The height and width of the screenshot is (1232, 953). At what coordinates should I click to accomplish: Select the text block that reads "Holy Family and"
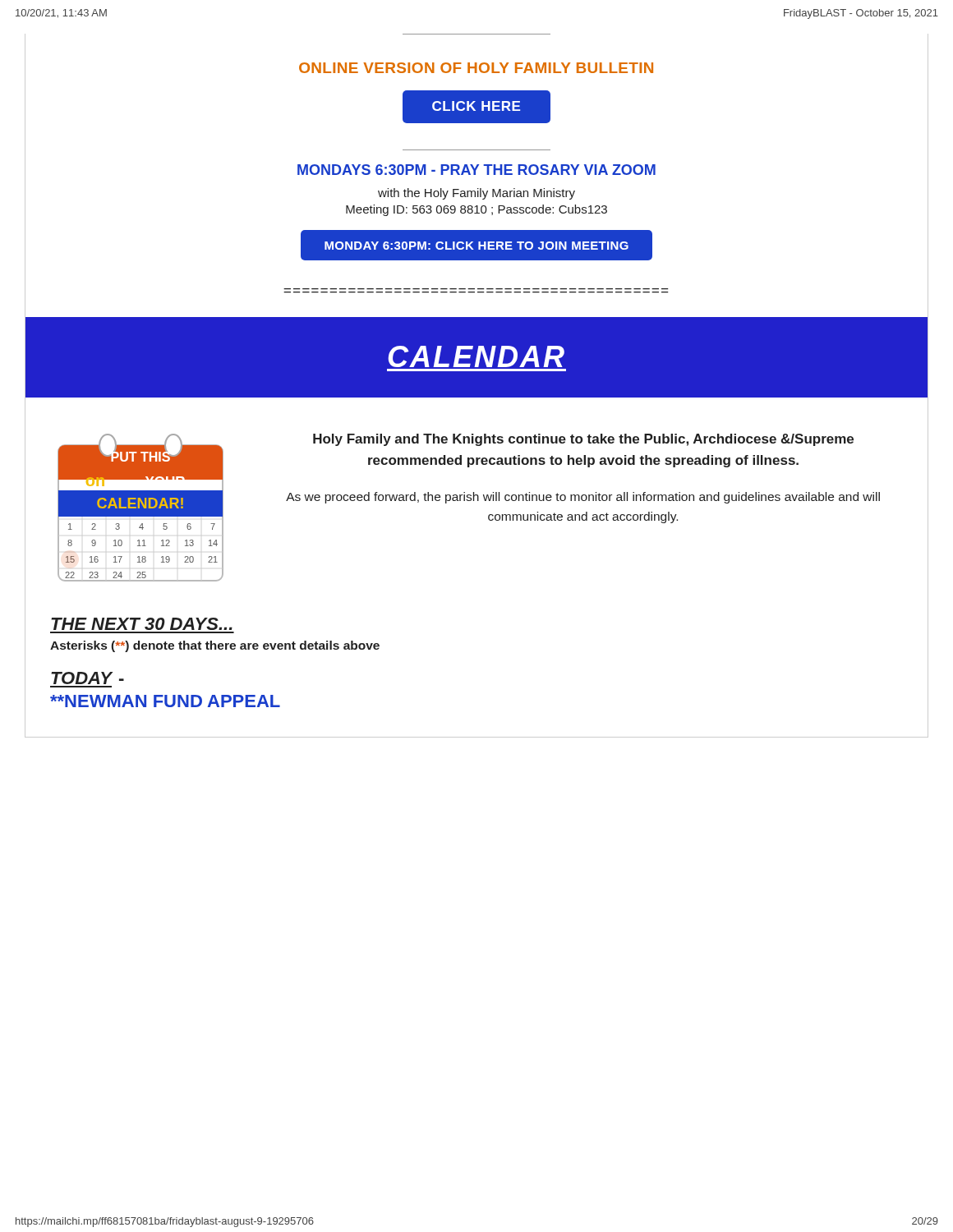pos(583,450)
